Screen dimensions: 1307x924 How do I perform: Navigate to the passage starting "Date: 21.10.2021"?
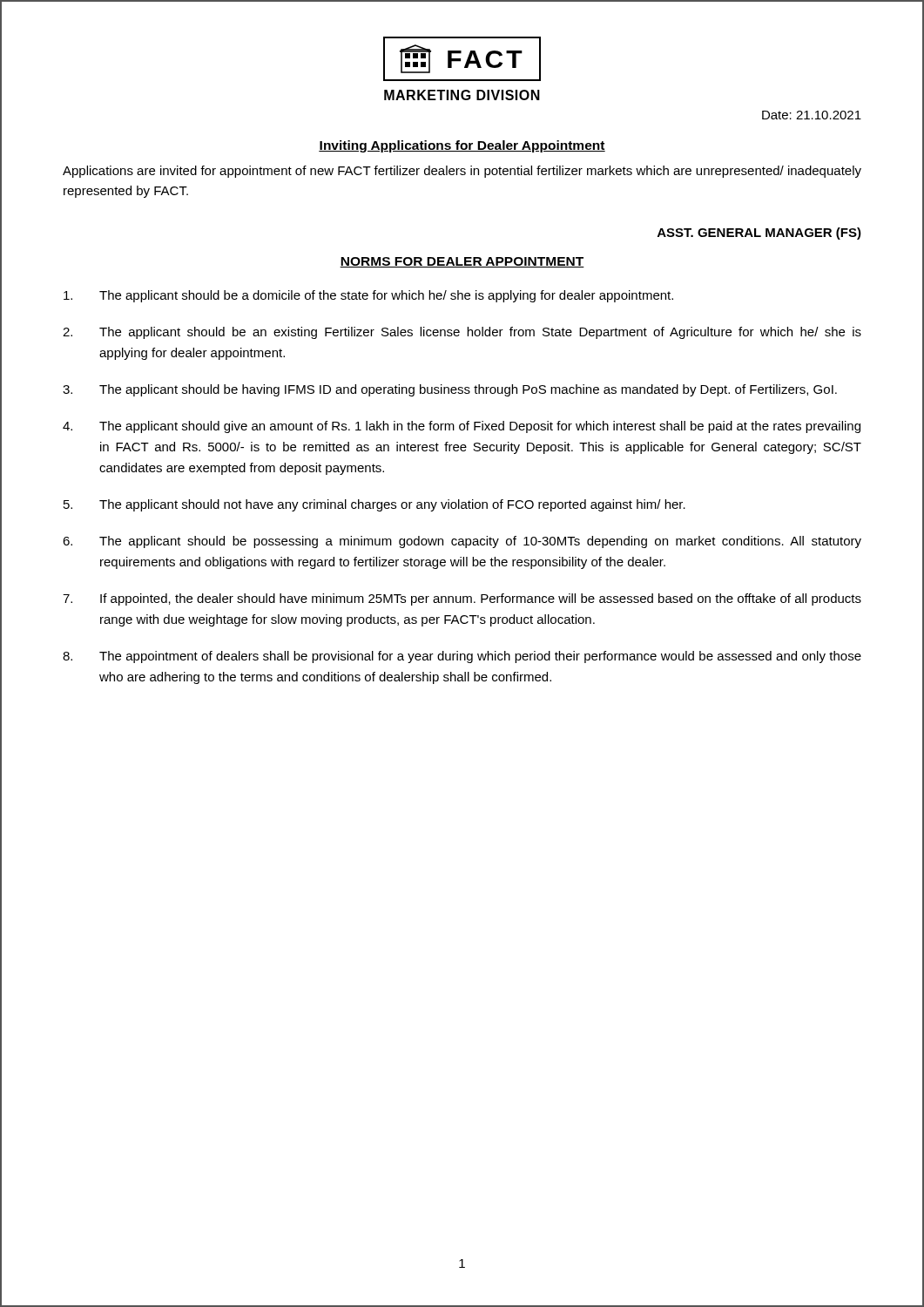coord(811,114)
